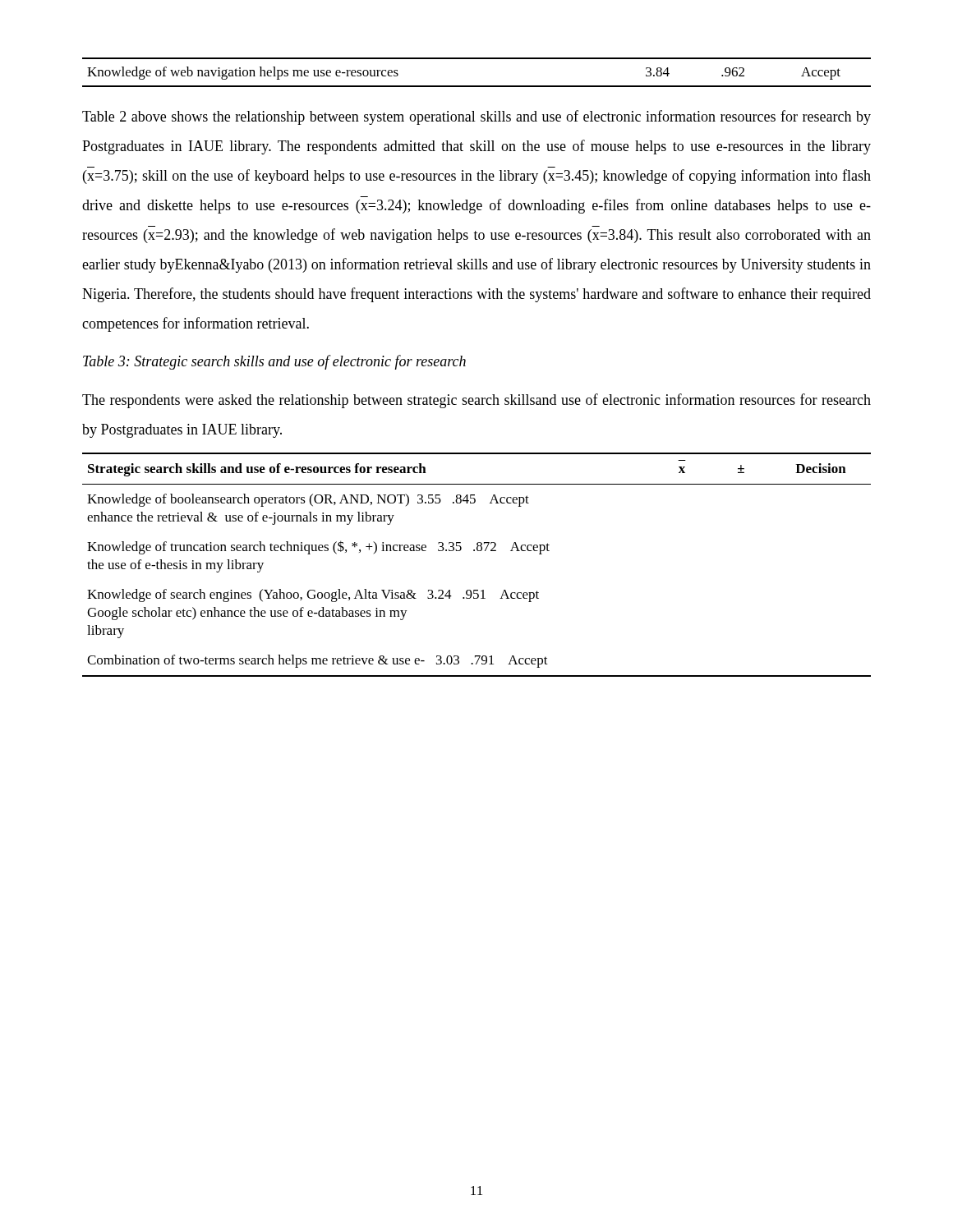Select the table that reads "Knowledge of web navigation helps"
The width and height of the screenshot is (953, 1232).
pyautogui.click(x=476, y=72)
